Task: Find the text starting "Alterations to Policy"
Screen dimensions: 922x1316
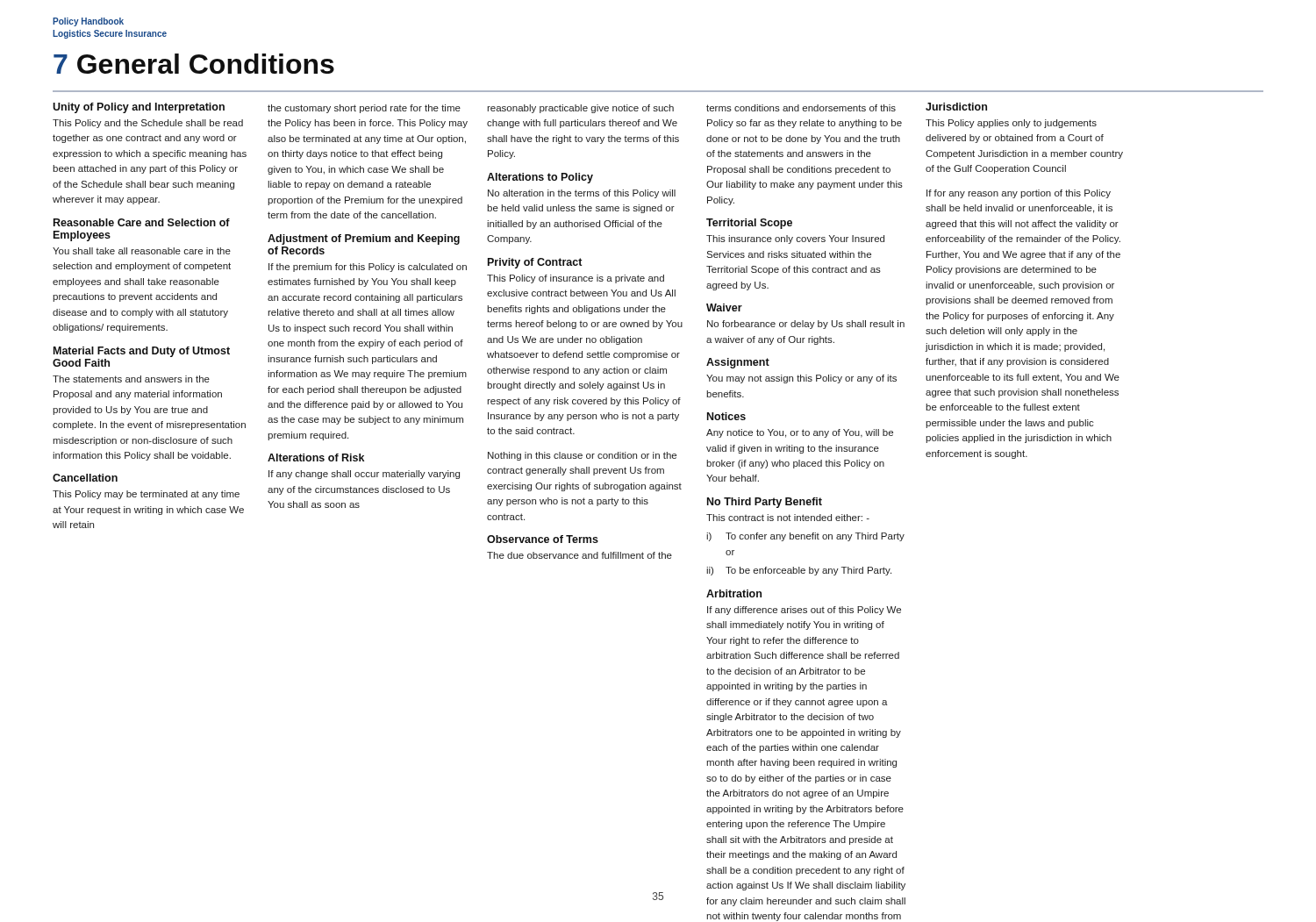Action: point(540,177)
